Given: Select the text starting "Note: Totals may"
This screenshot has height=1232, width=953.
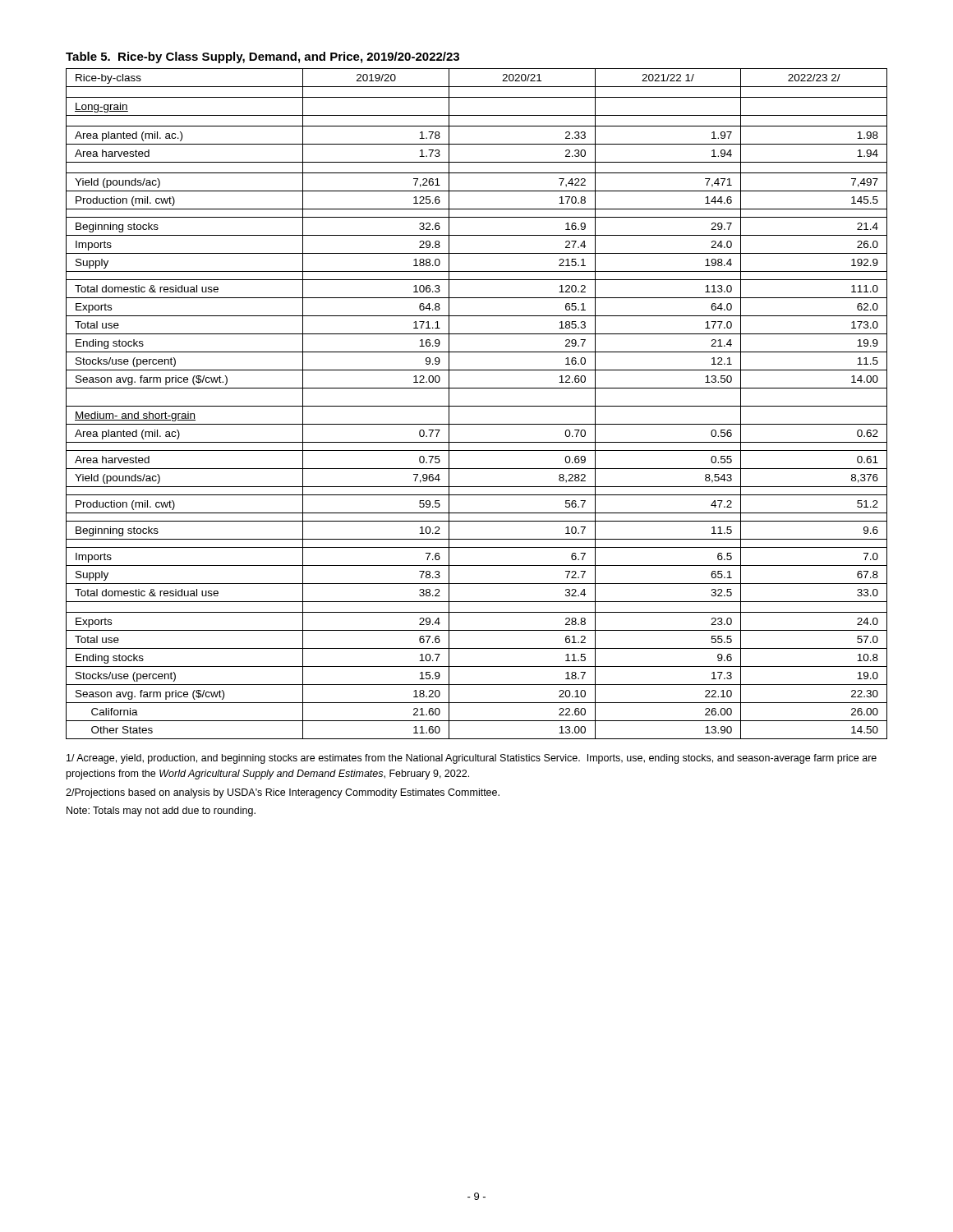Looking at the screenshot, I should [x=161, y=811].
